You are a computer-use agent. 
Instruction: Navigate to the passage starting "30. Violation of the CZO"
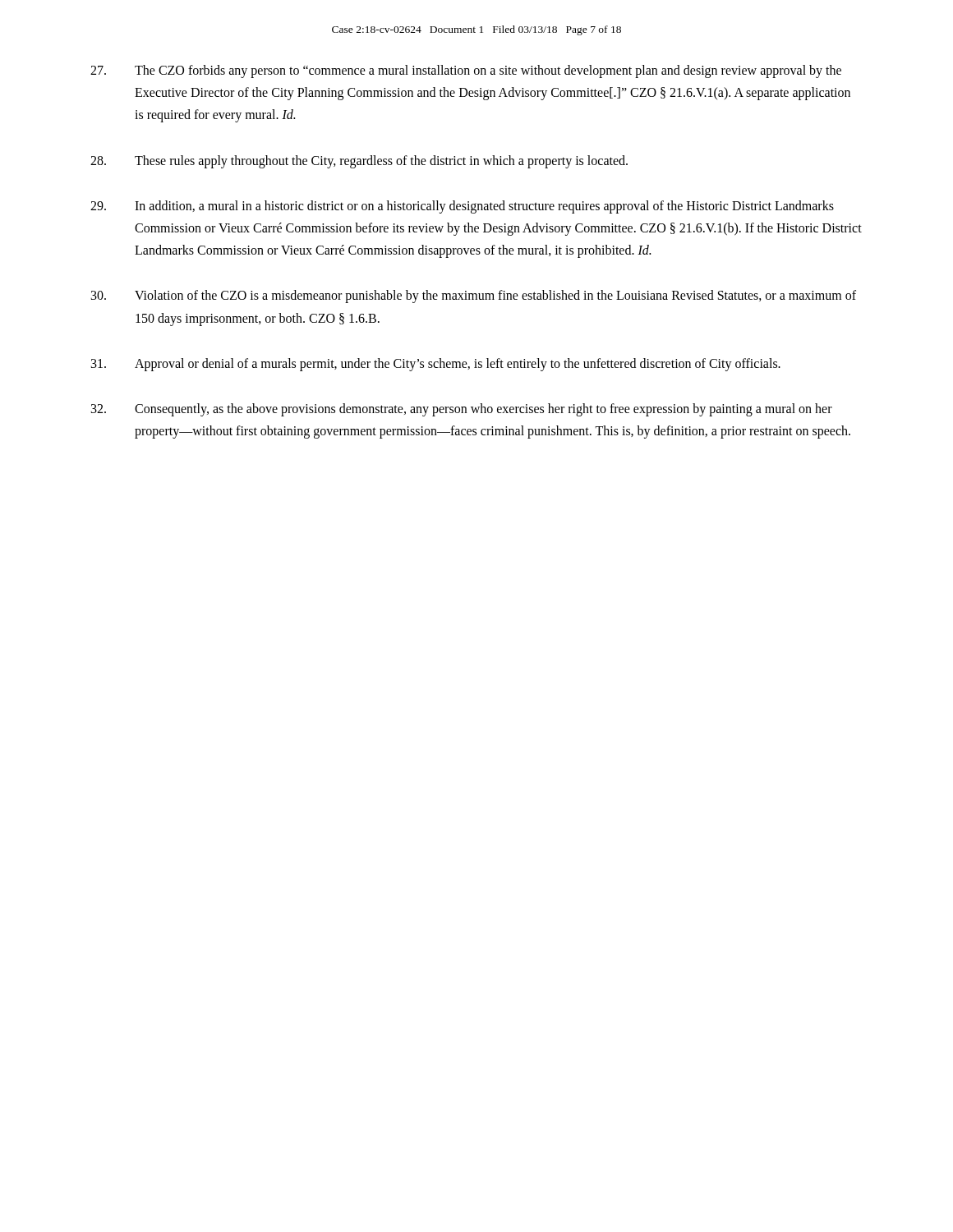pyautogui.click(x=476, y=307)
